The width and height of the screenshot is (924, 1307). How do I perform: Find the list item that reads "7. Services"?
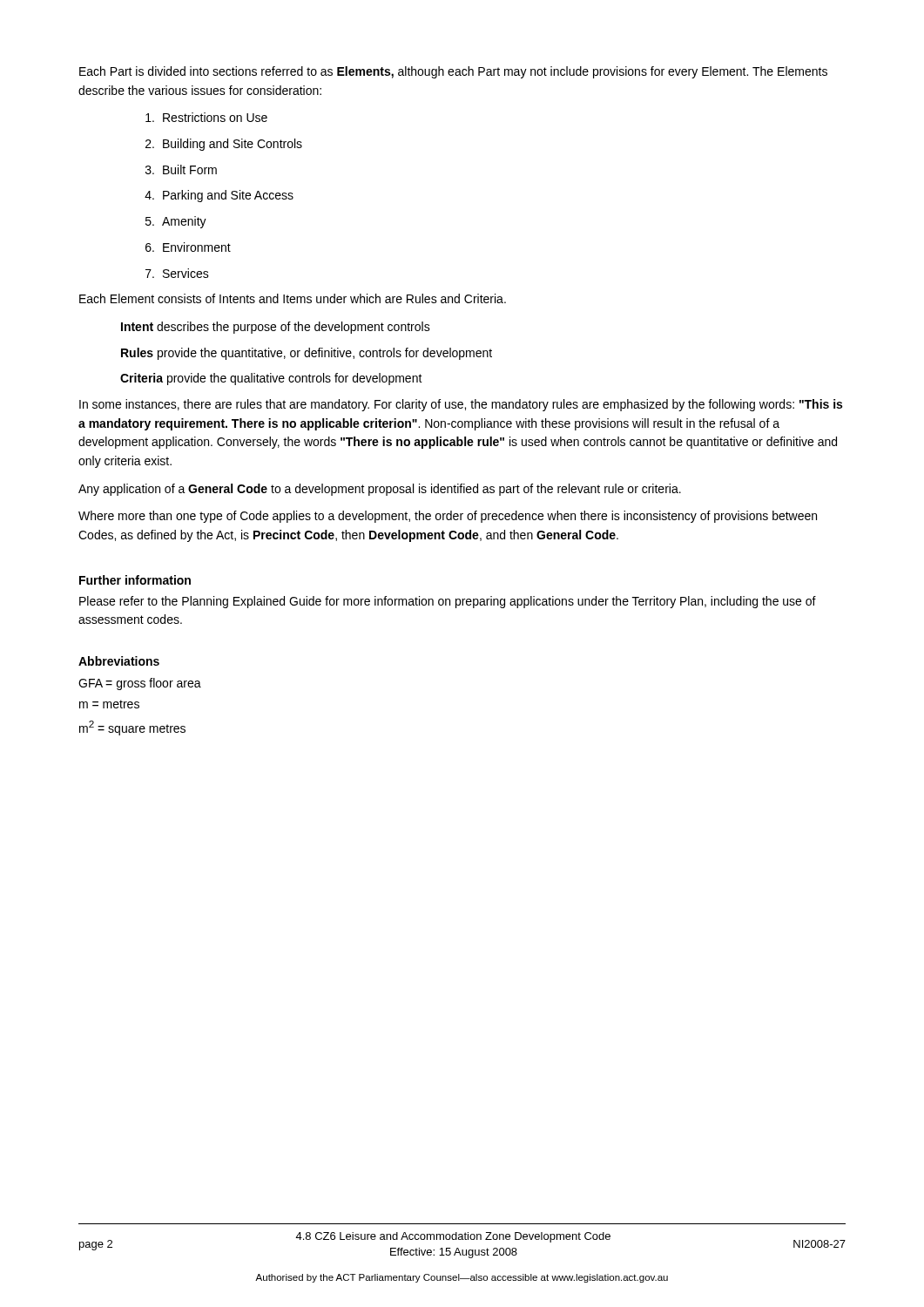point(170,274)
